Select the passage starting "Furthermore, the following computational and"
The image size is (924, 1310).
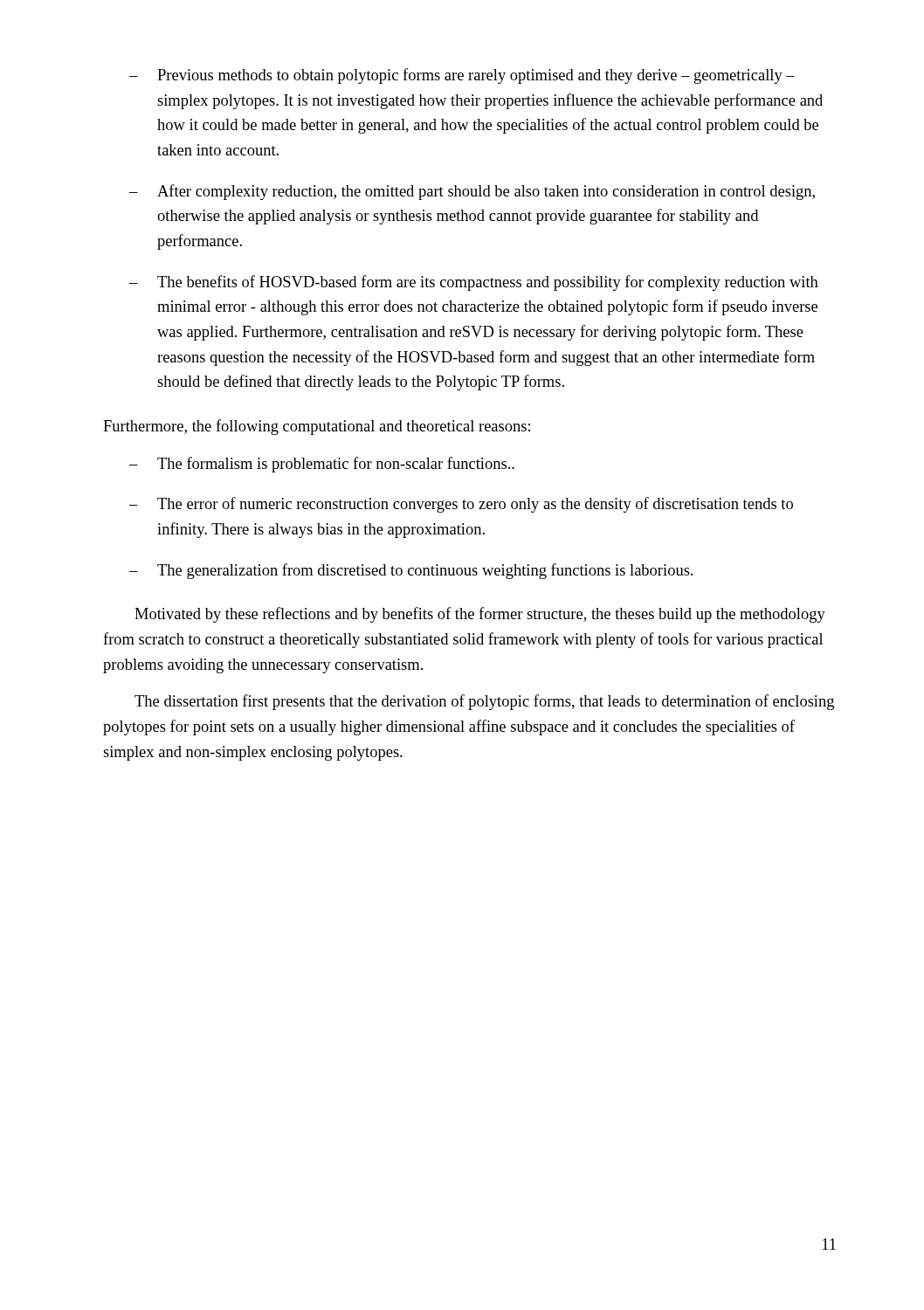pos(317,426)
